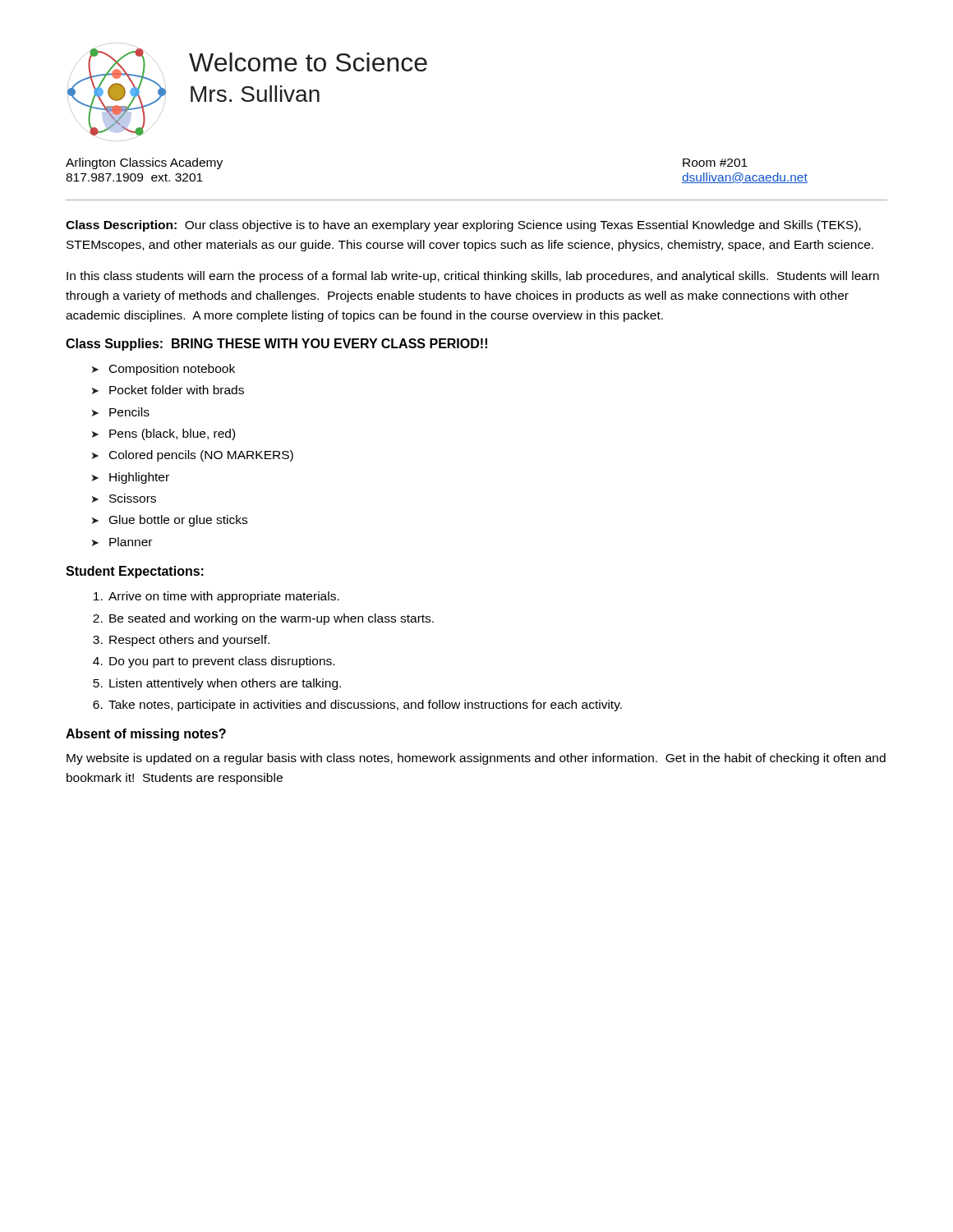Find the element starting "Do you part to prevent class disruptions."
Image resolution: width=953 pixels, height=1232 pixels.
[222, 661]
